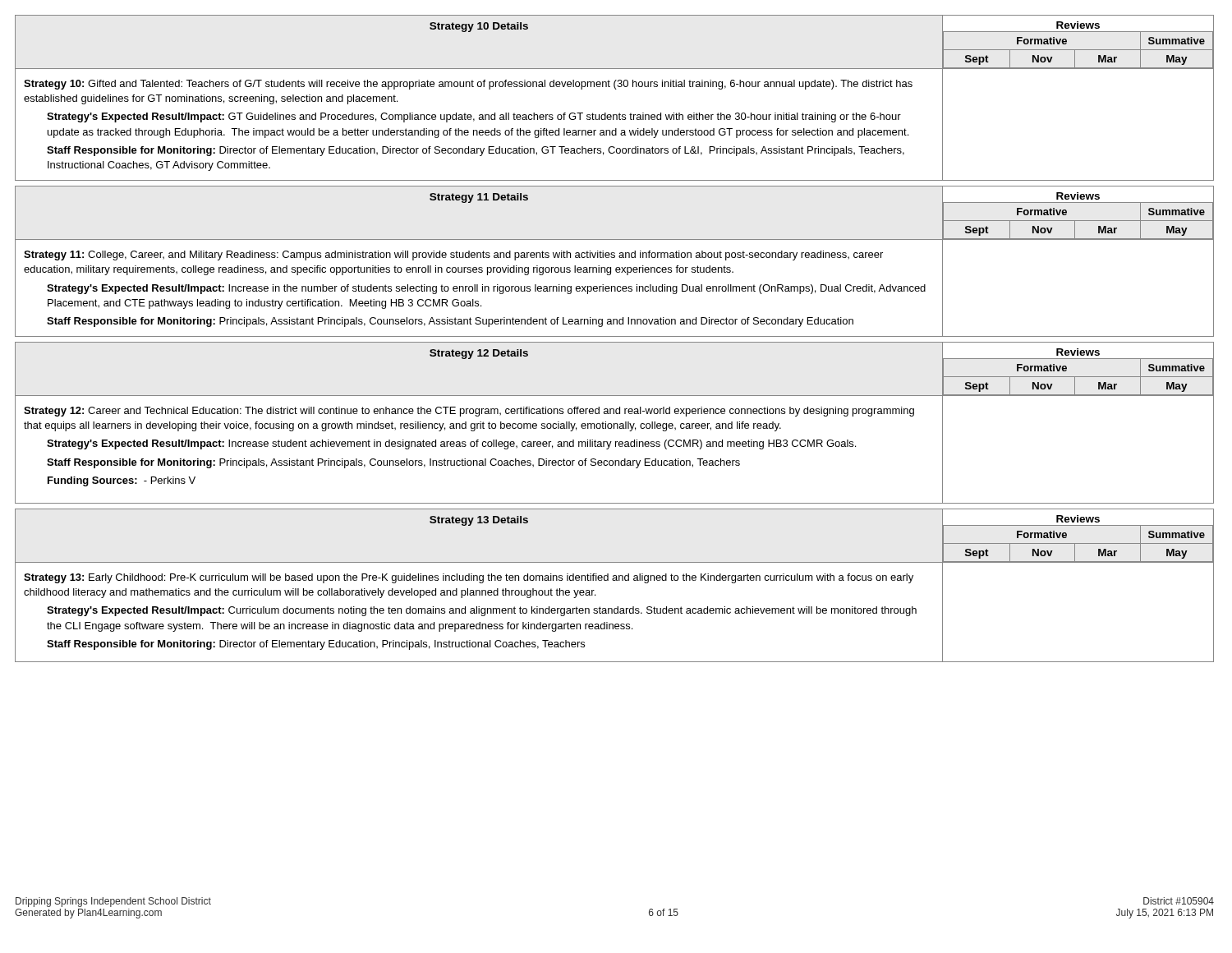This screenshot has width=1232, height=953.
Task: Find the table that mentions "Strategy 13 Details"
Action: tap(614, 585)
